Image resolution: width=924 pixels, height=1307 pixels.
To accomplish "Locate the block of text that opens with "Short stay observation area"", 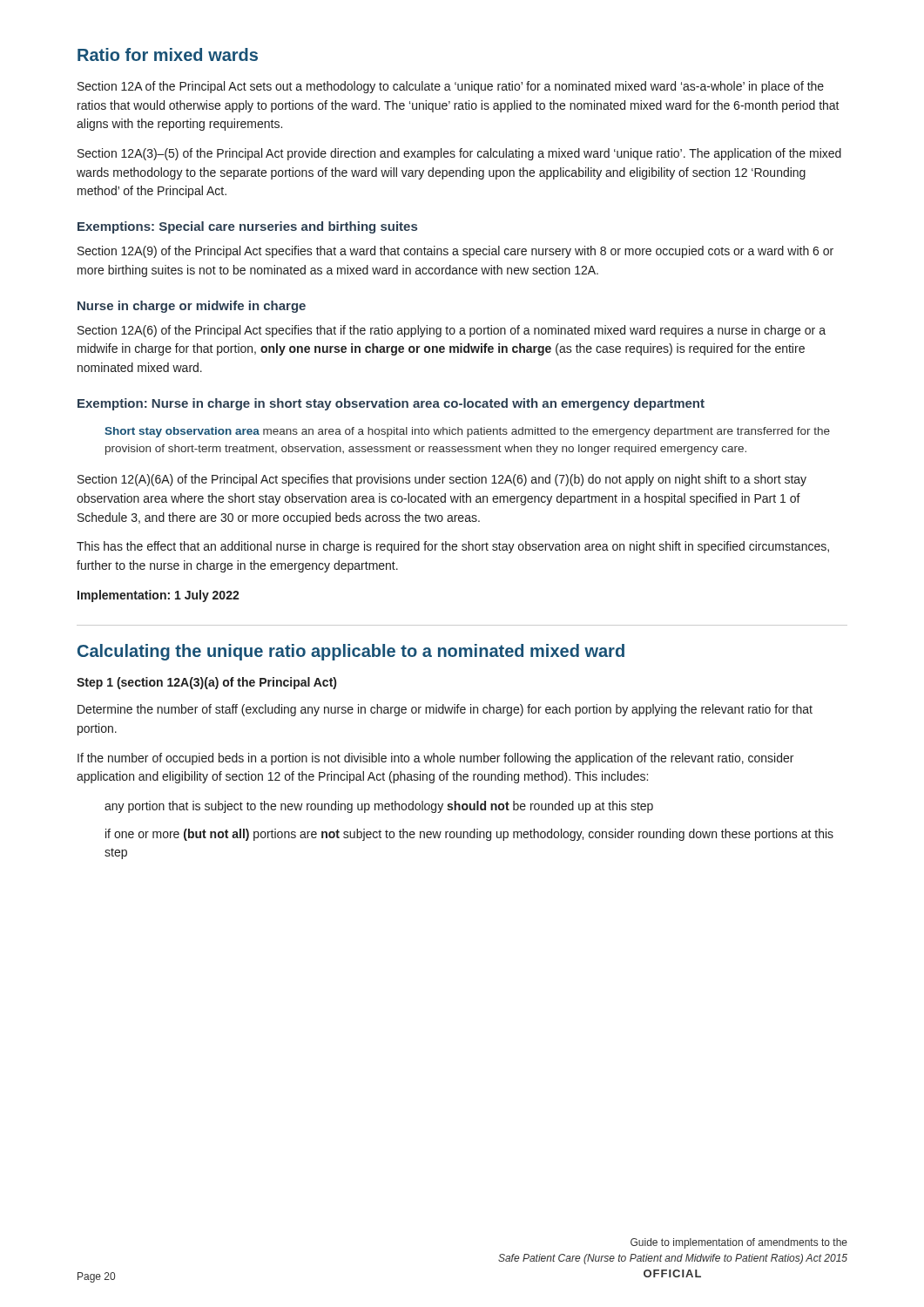I will (x=476, y=440).
